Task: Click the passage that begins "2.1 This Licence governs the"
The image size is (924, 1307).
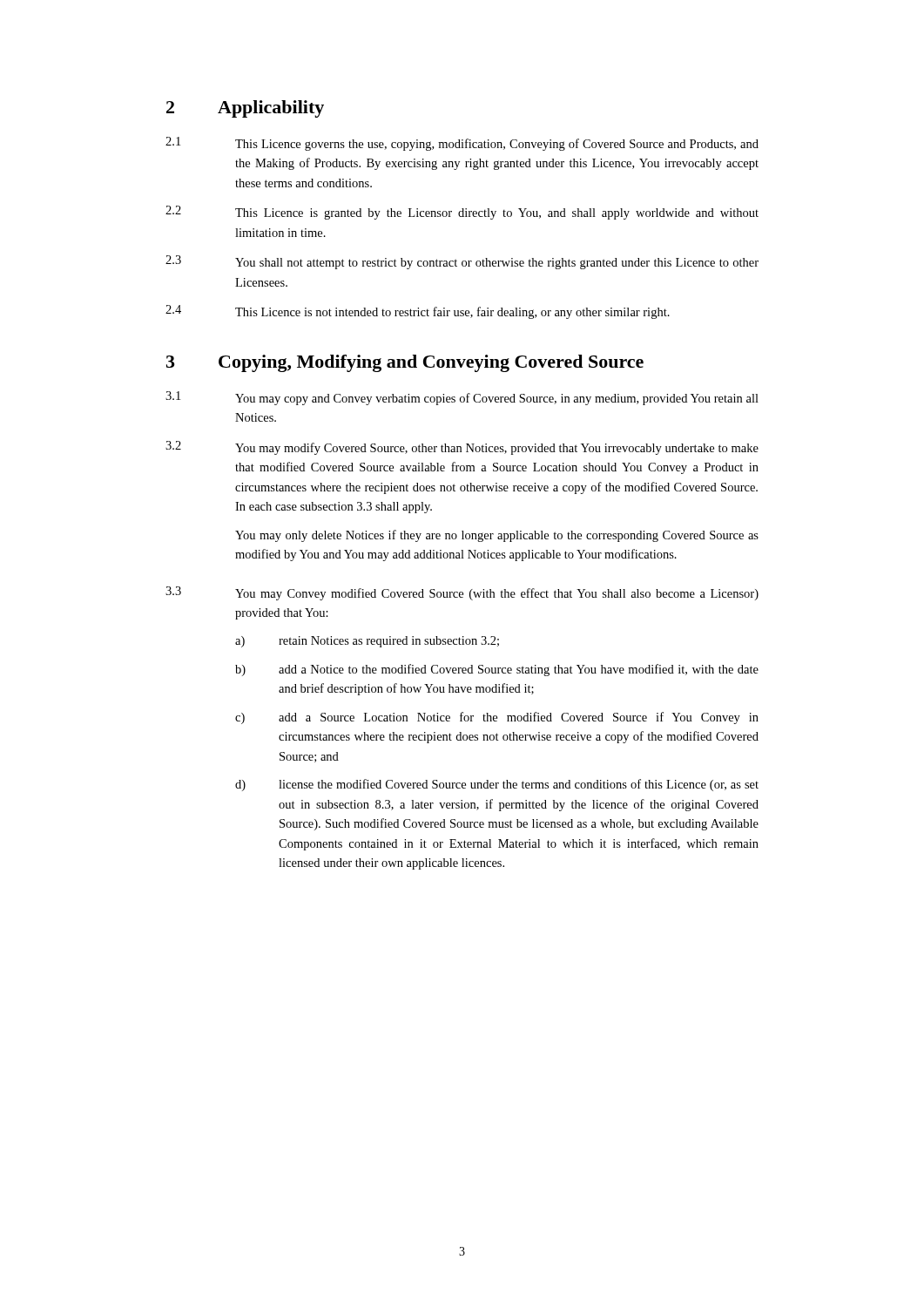Action: tap(462, 164)
